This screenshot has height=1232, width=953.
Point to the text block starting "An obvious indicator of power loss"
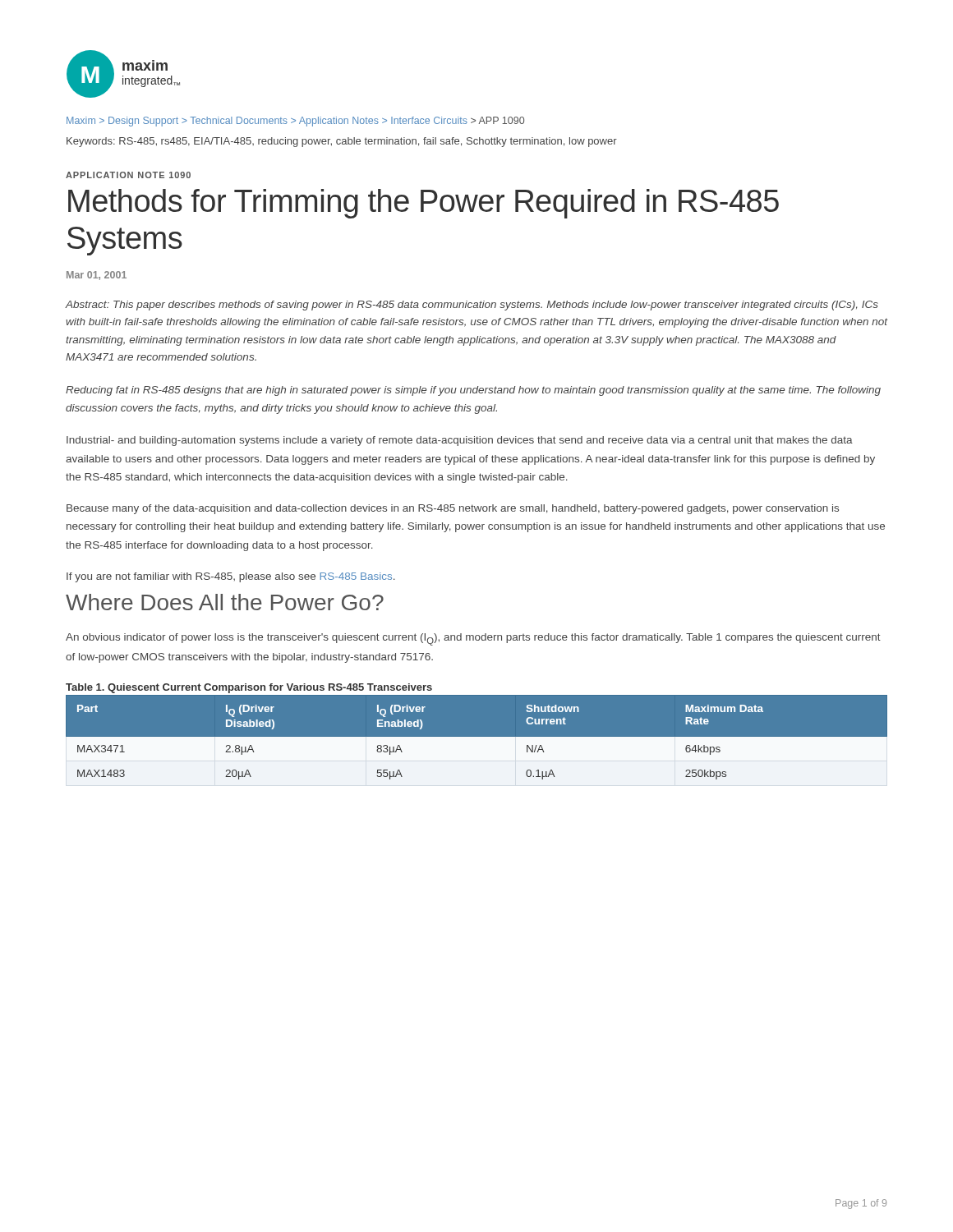click(x=473, y=647)
